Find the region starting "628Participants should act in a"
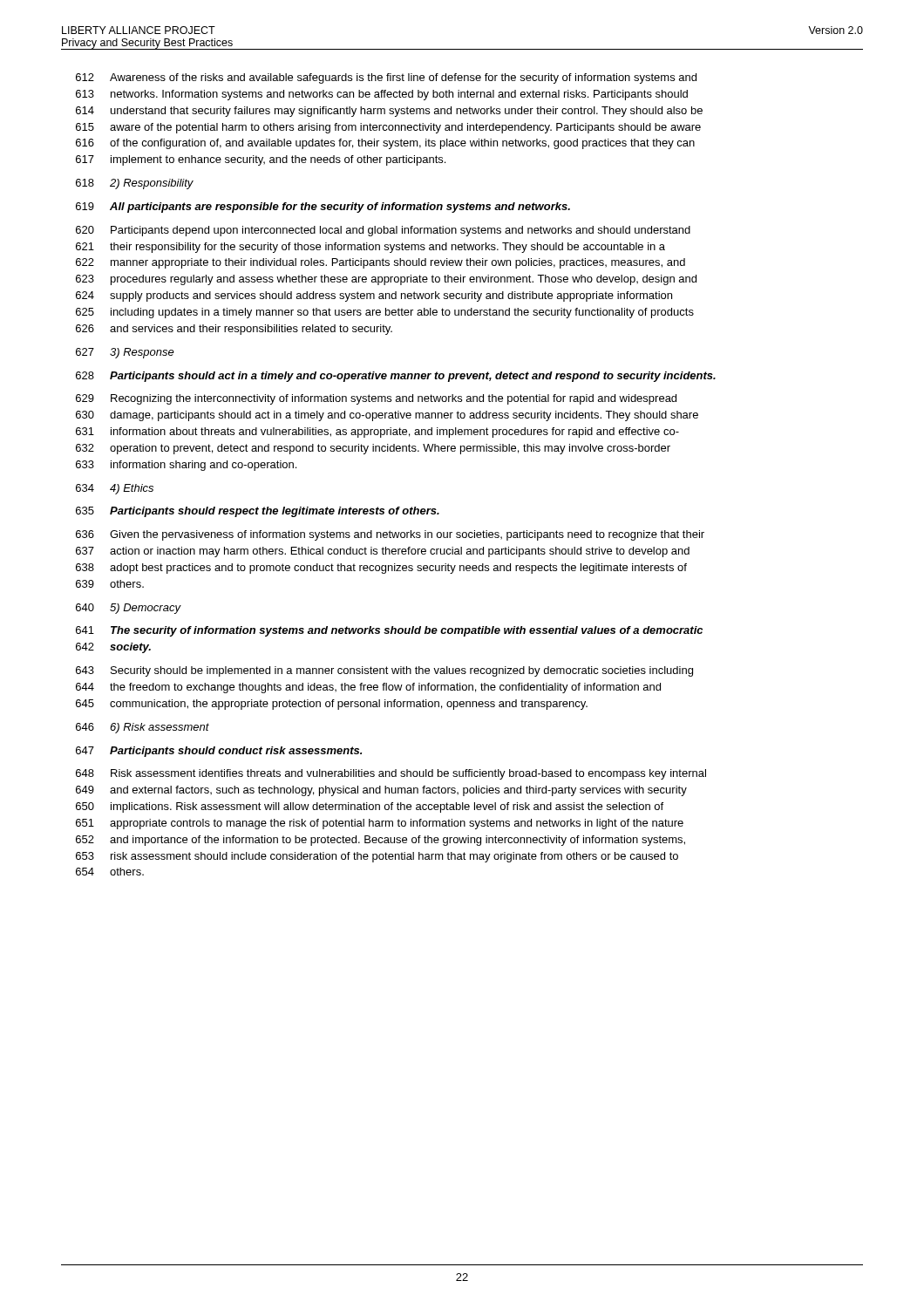The width and height of the screenshot is (924, 1308). point(462,376)
